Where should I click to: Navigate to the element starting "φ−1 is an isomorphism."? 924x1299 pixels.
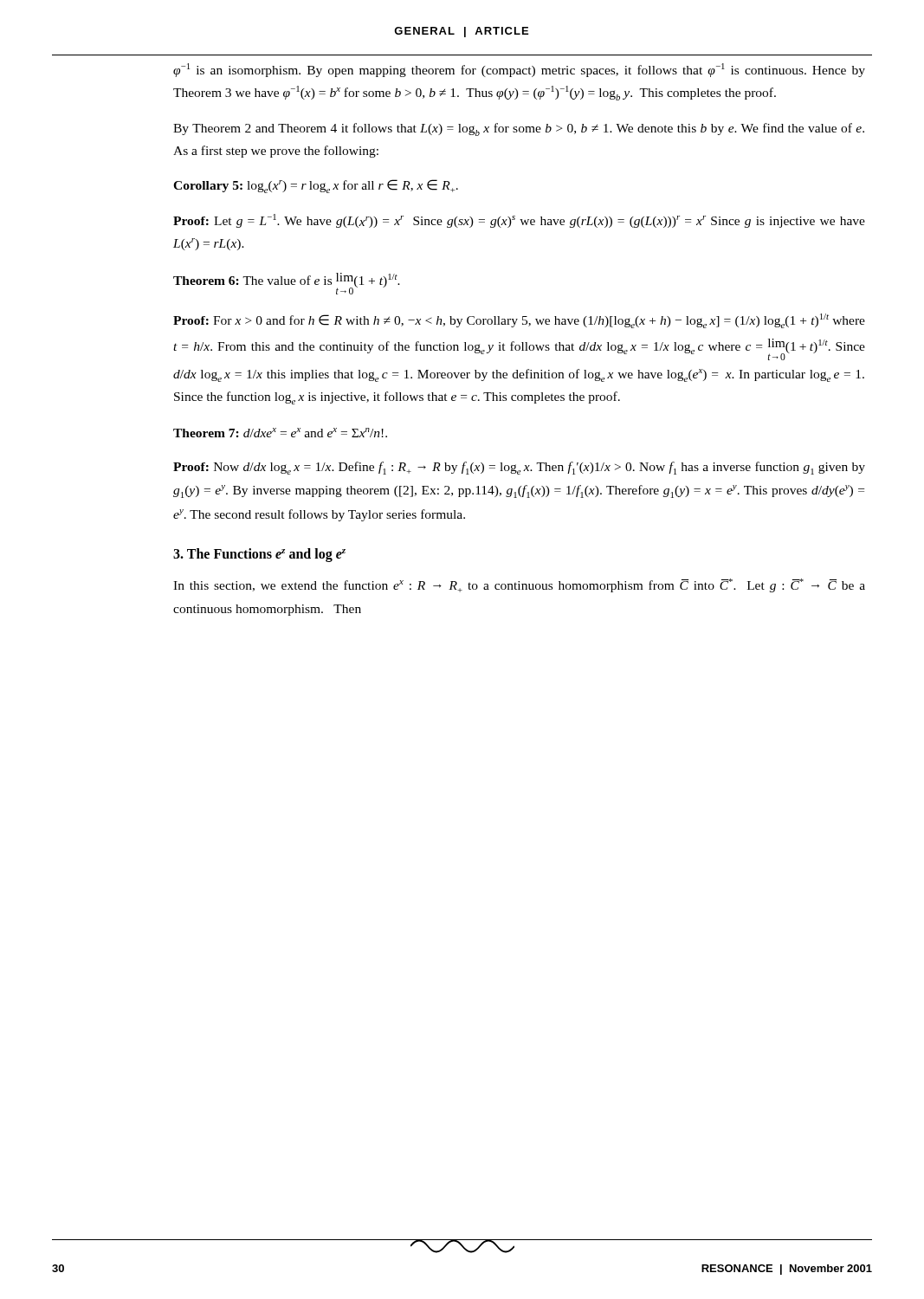pyautogui.click(x=519, y=82)
